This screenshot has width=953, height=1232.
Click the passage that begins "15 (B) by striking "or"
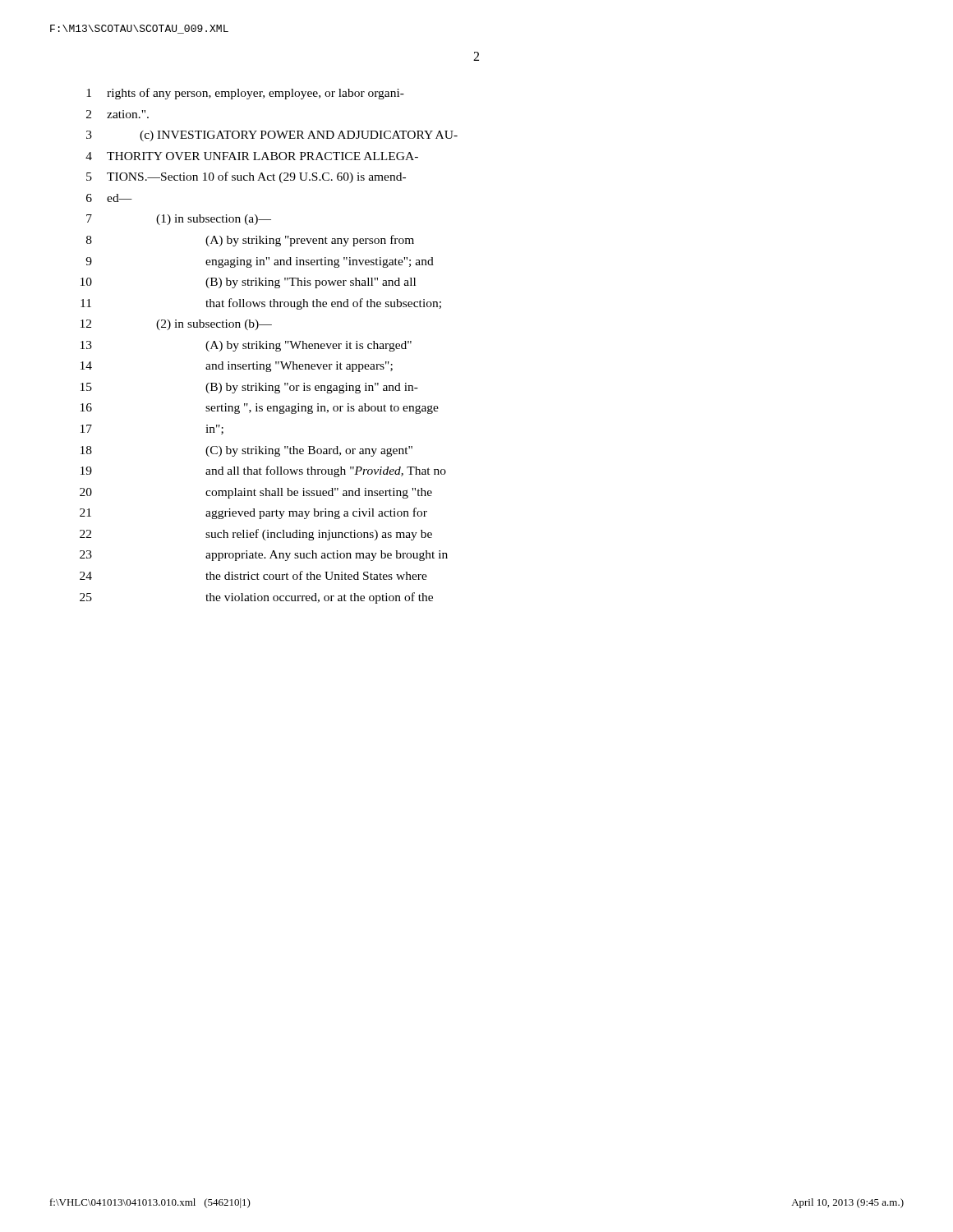pyautogui.click(x=249, y=388)
